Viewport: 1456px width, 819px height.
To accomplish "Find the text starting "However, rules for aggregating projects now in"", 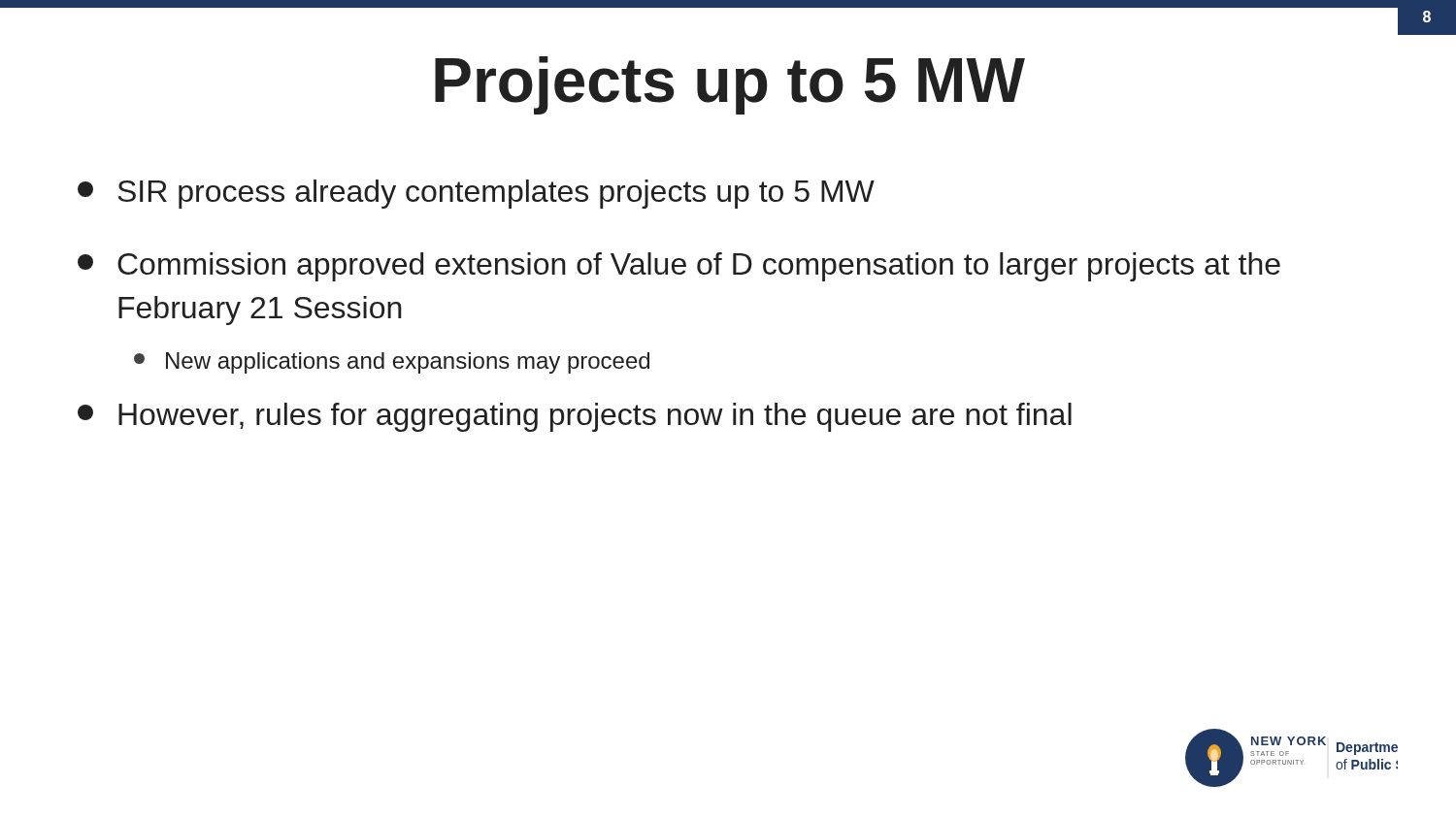I will tap(575, 415).
